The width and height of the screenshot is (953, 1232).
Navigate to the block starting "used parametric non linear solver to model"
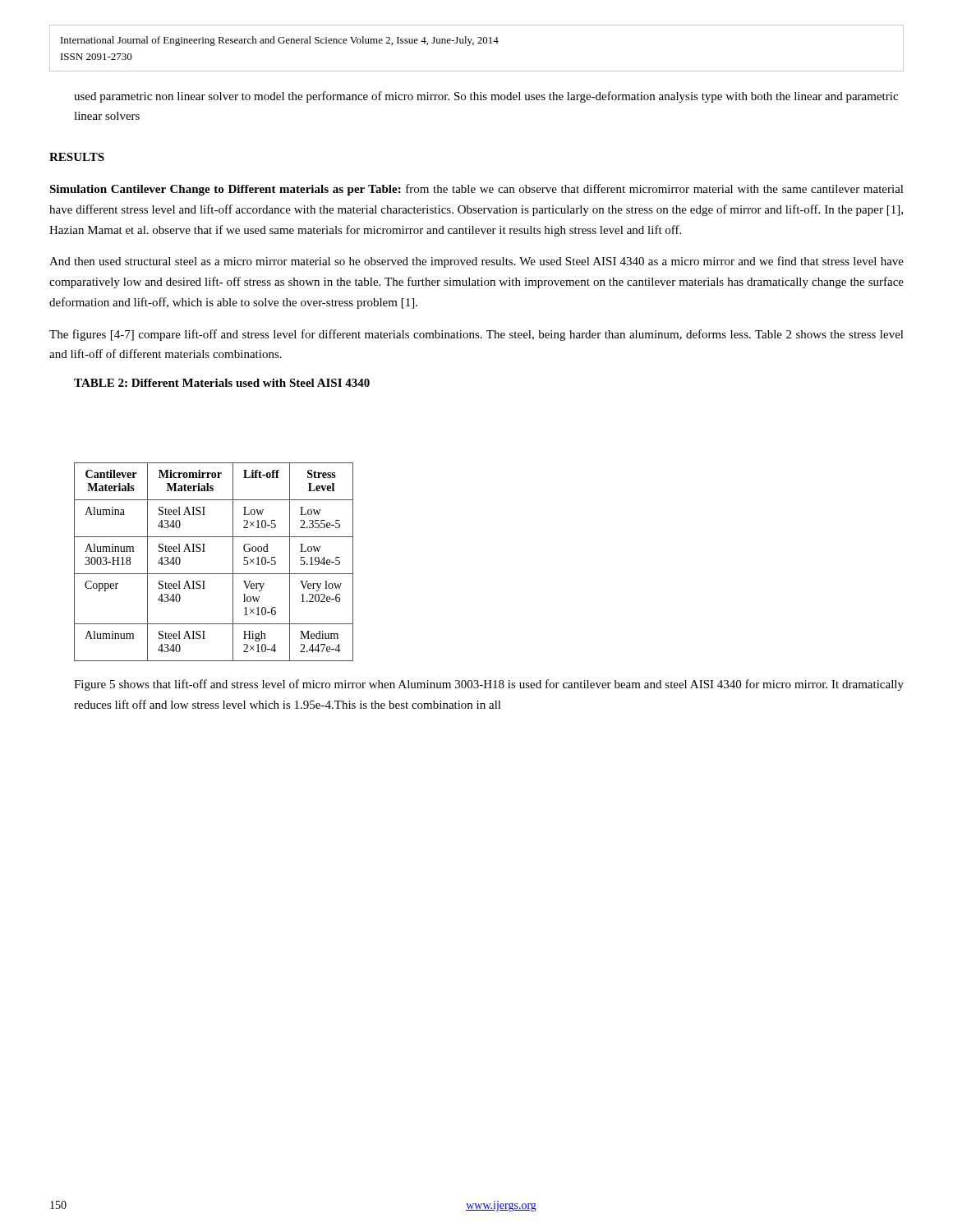pyautogui.click(x=486, y=106)
